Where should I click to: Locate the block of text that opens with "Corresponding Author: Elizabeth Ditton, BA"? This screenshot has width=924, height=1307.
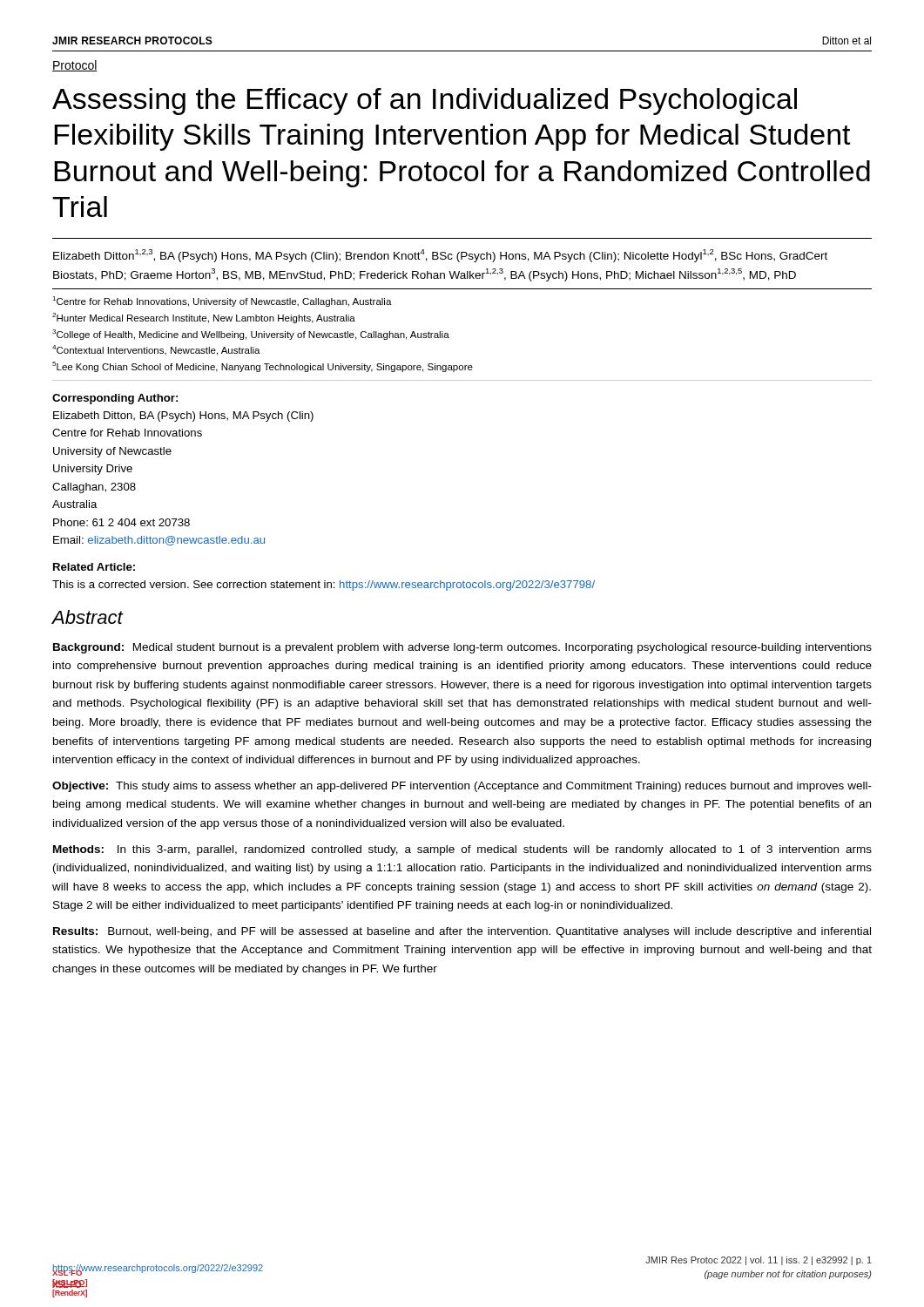[115, 399]
